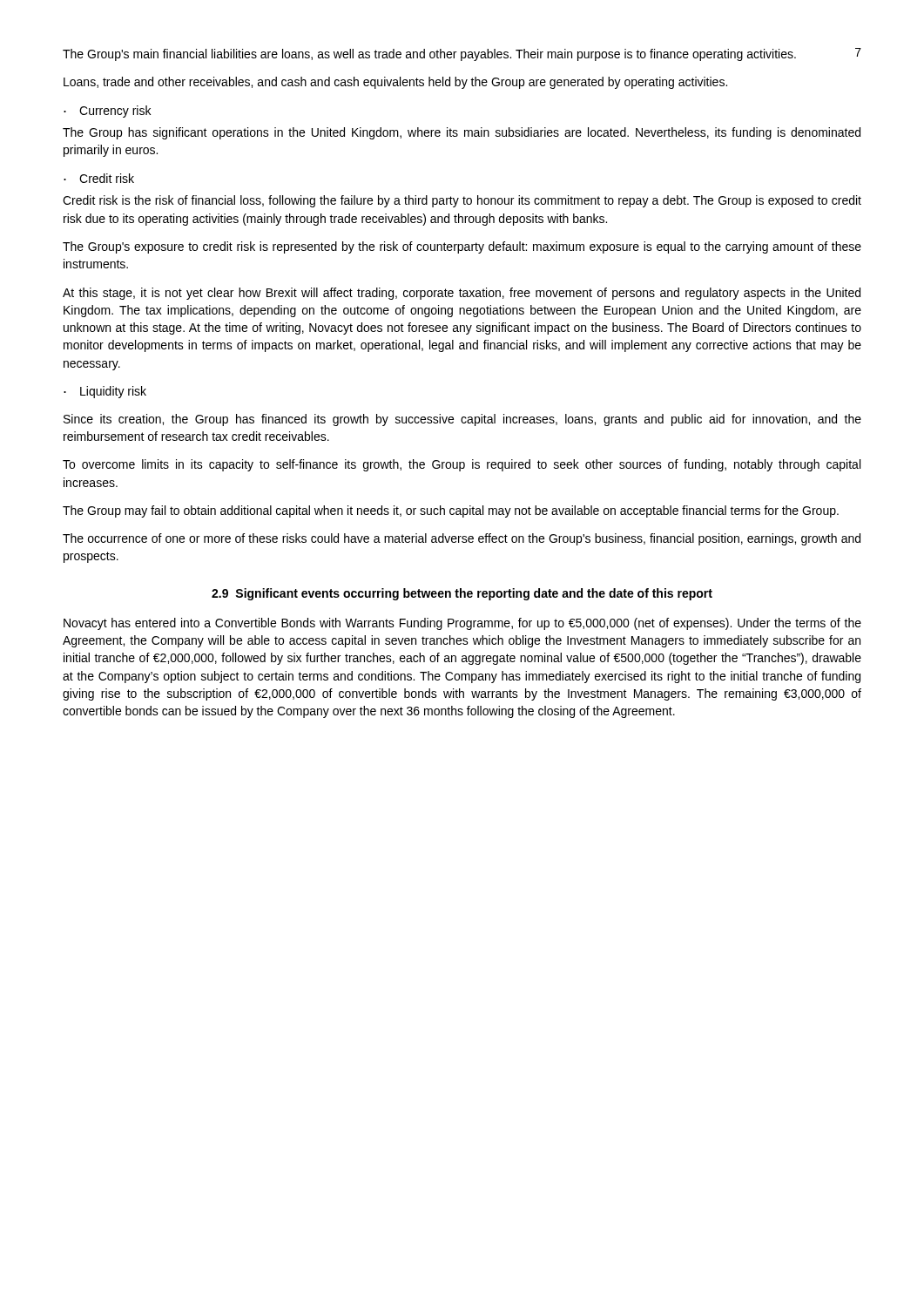Locate the element starting "At this stage, it is"
The height and width of the screenshot is (1307, 924).
tap(462, 328)
